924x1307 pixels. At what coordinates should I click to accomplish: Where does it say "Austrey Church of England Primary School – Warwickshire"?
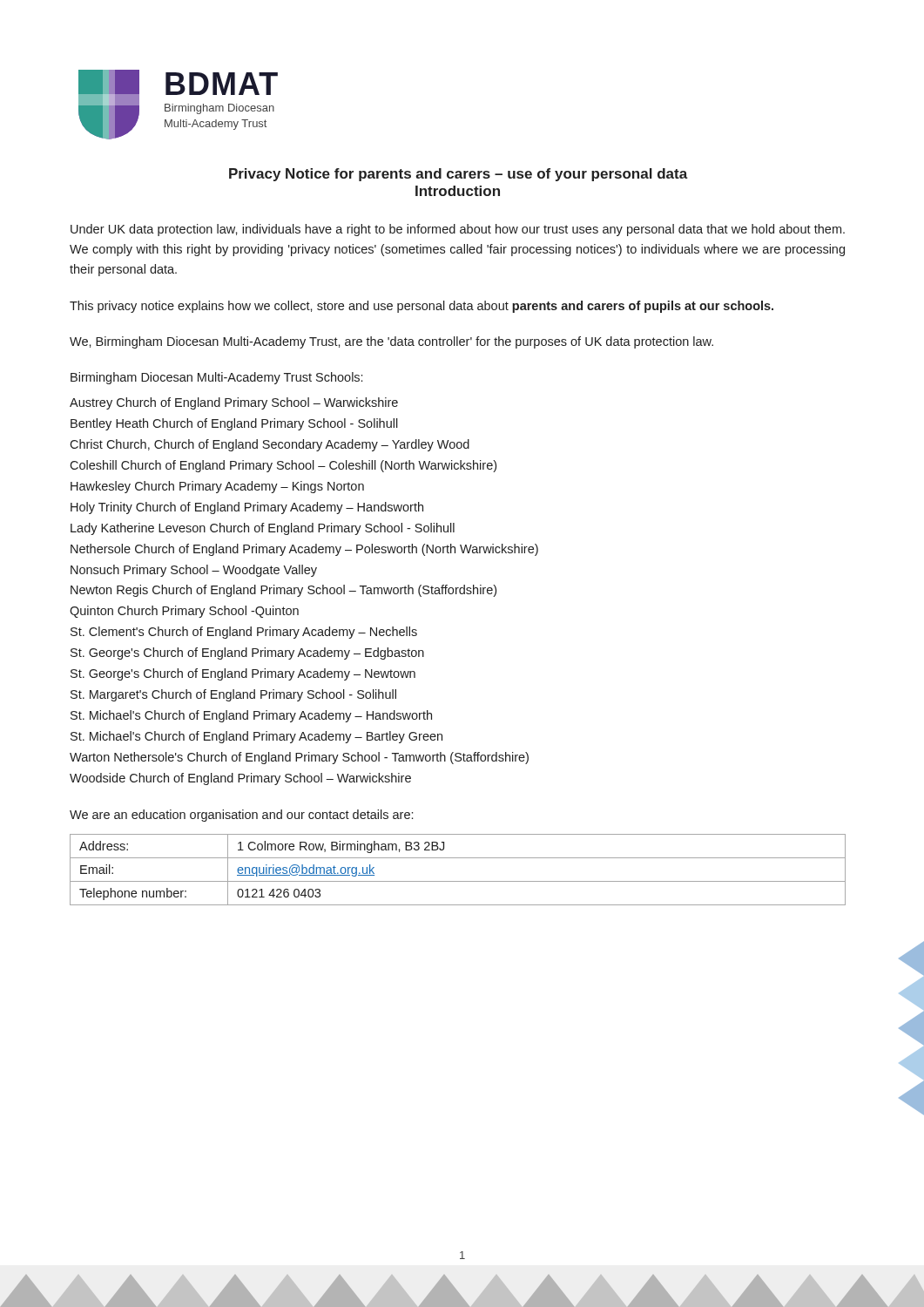pyautogui.click(x=234, y=403)
